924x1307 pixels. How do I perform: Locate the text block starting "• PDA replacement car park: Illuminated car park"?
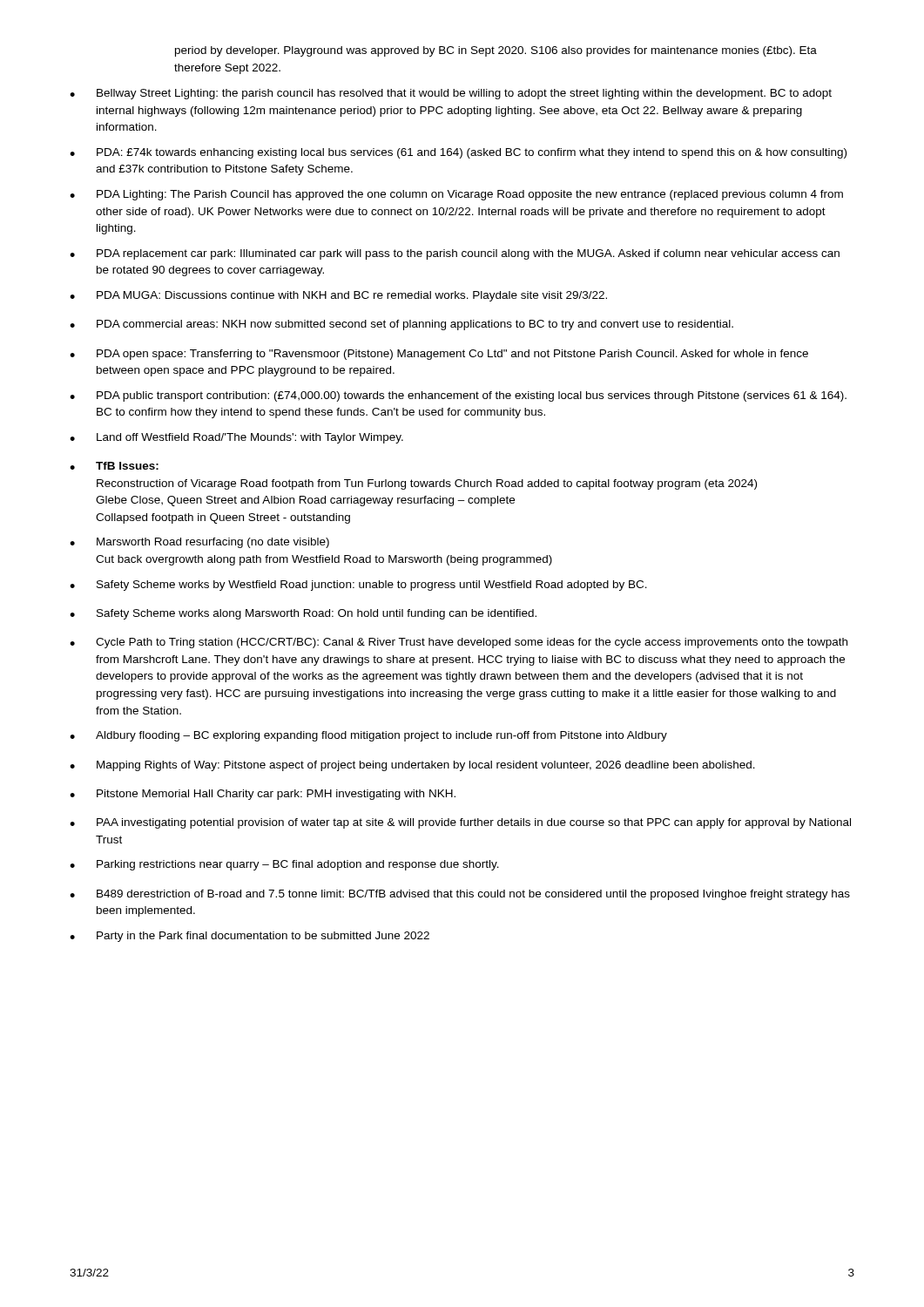(462, 262)
